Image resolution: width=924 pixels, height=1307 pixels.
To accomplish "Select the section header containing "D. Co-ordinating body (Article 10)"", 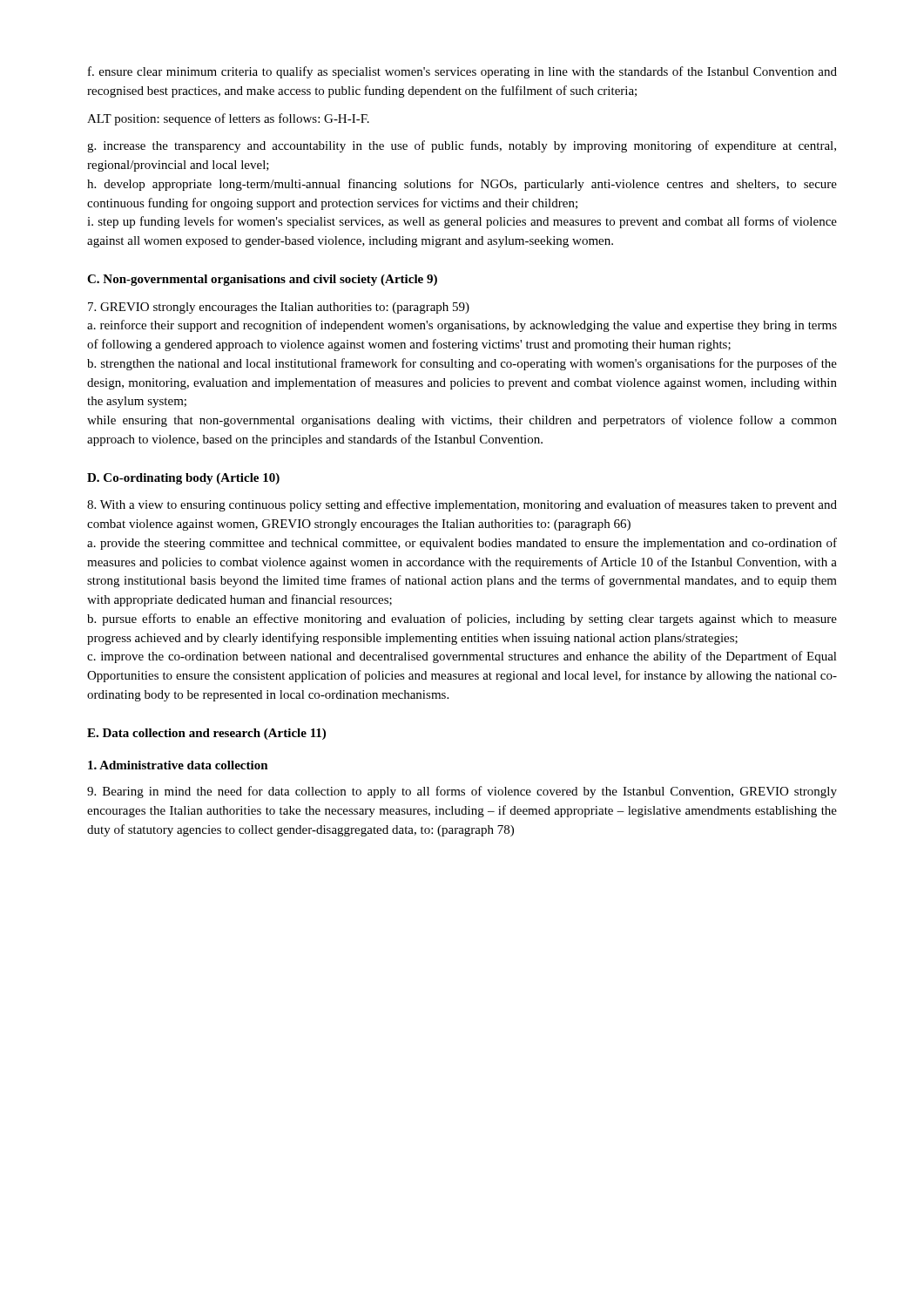I will click(x=183, y=479).
